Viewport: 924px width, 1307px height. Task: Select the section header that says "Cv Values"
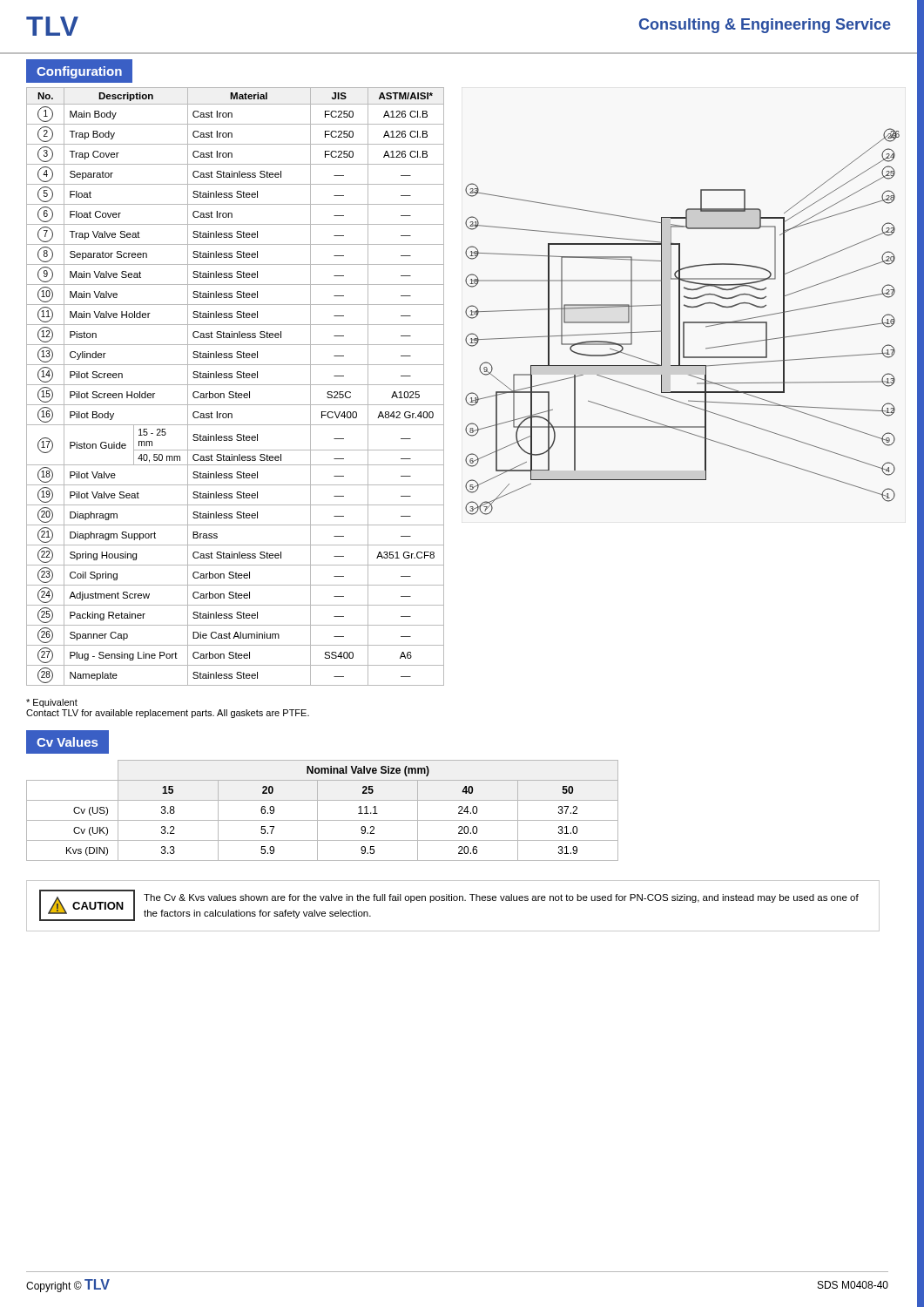(x=67, y=742)
